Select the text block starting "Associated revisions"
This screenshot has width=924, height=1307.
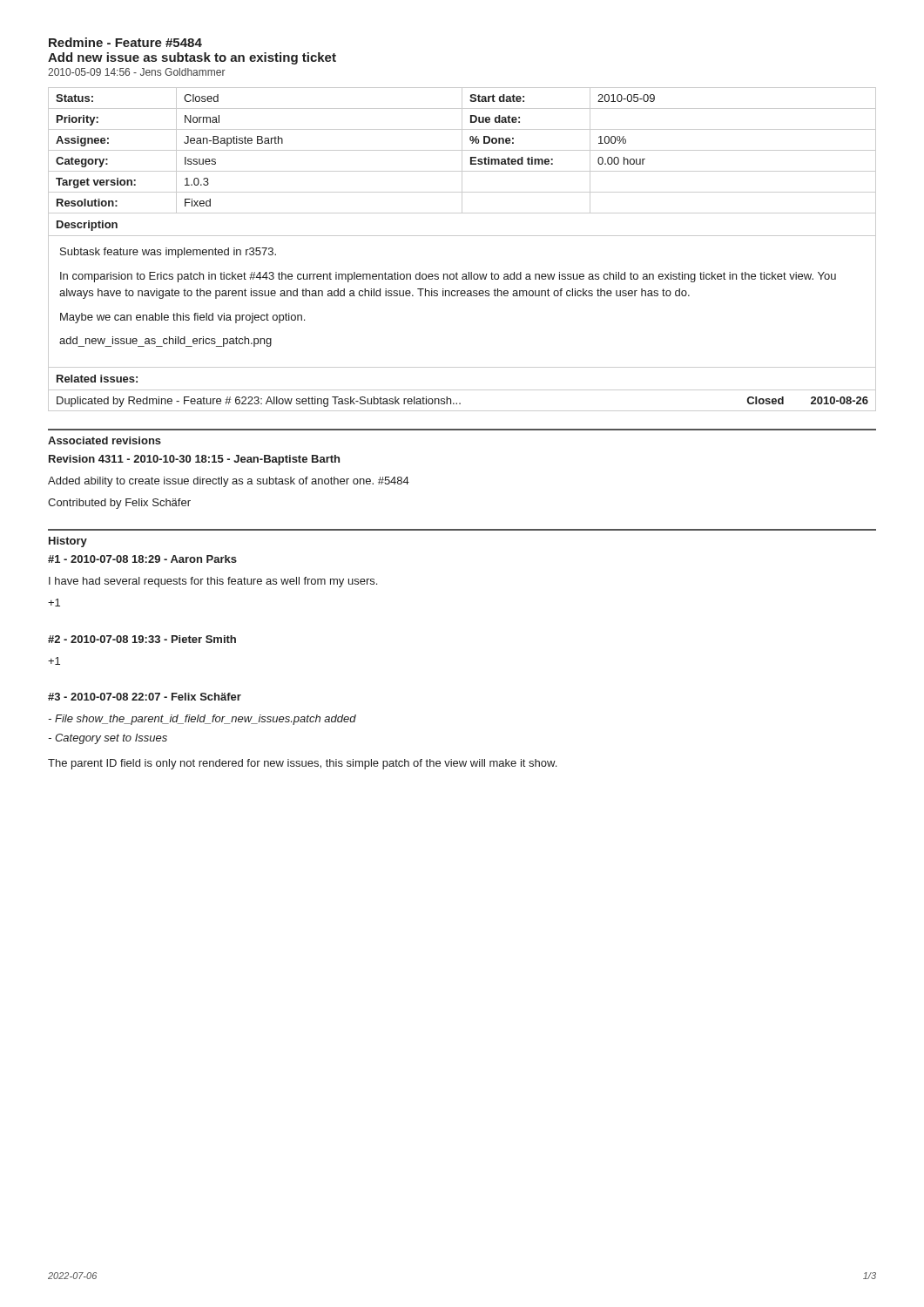click(x=462, y=437)
